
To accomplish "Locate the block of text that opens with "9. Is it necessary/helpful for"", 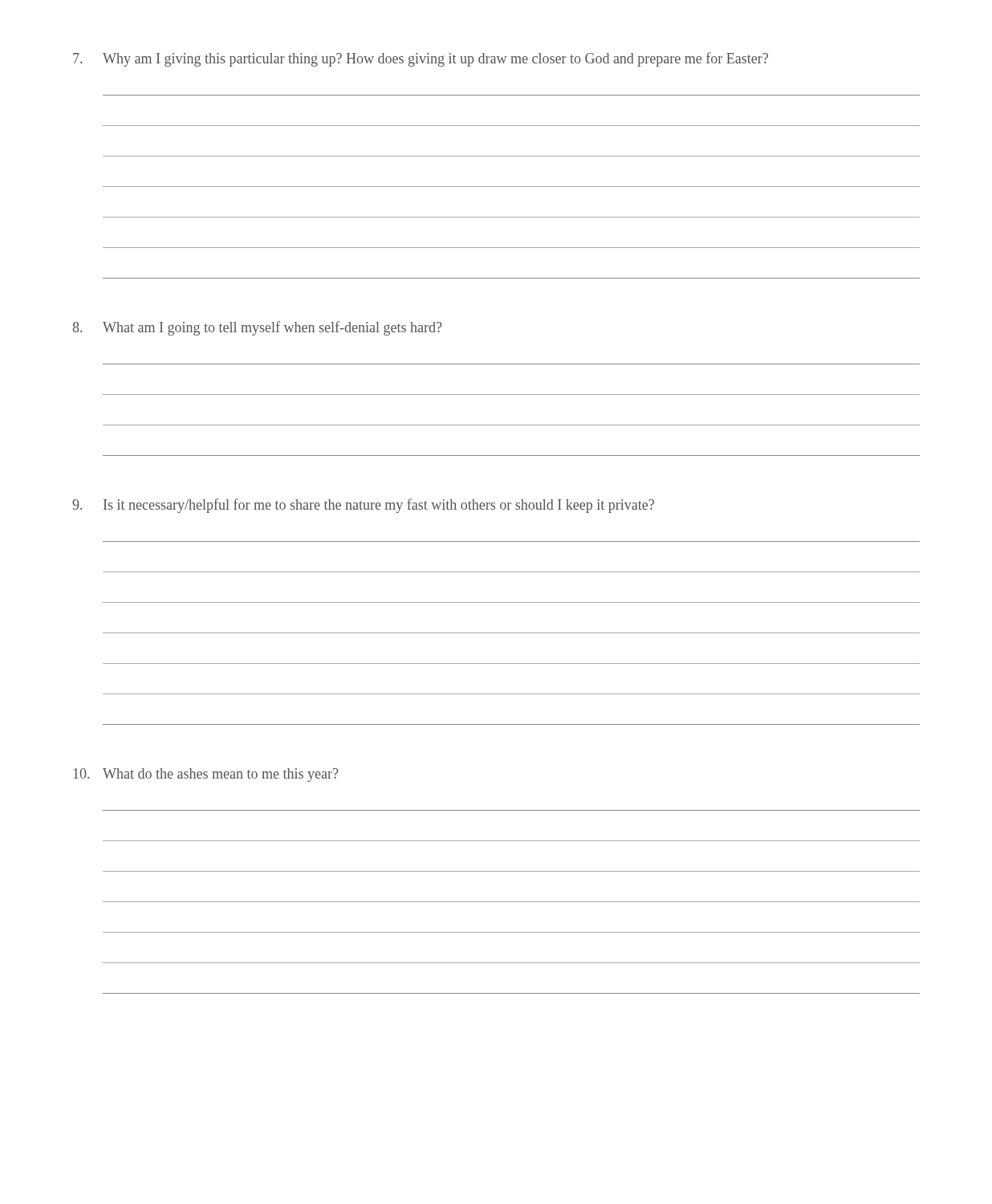I will [x=496, y=610].
